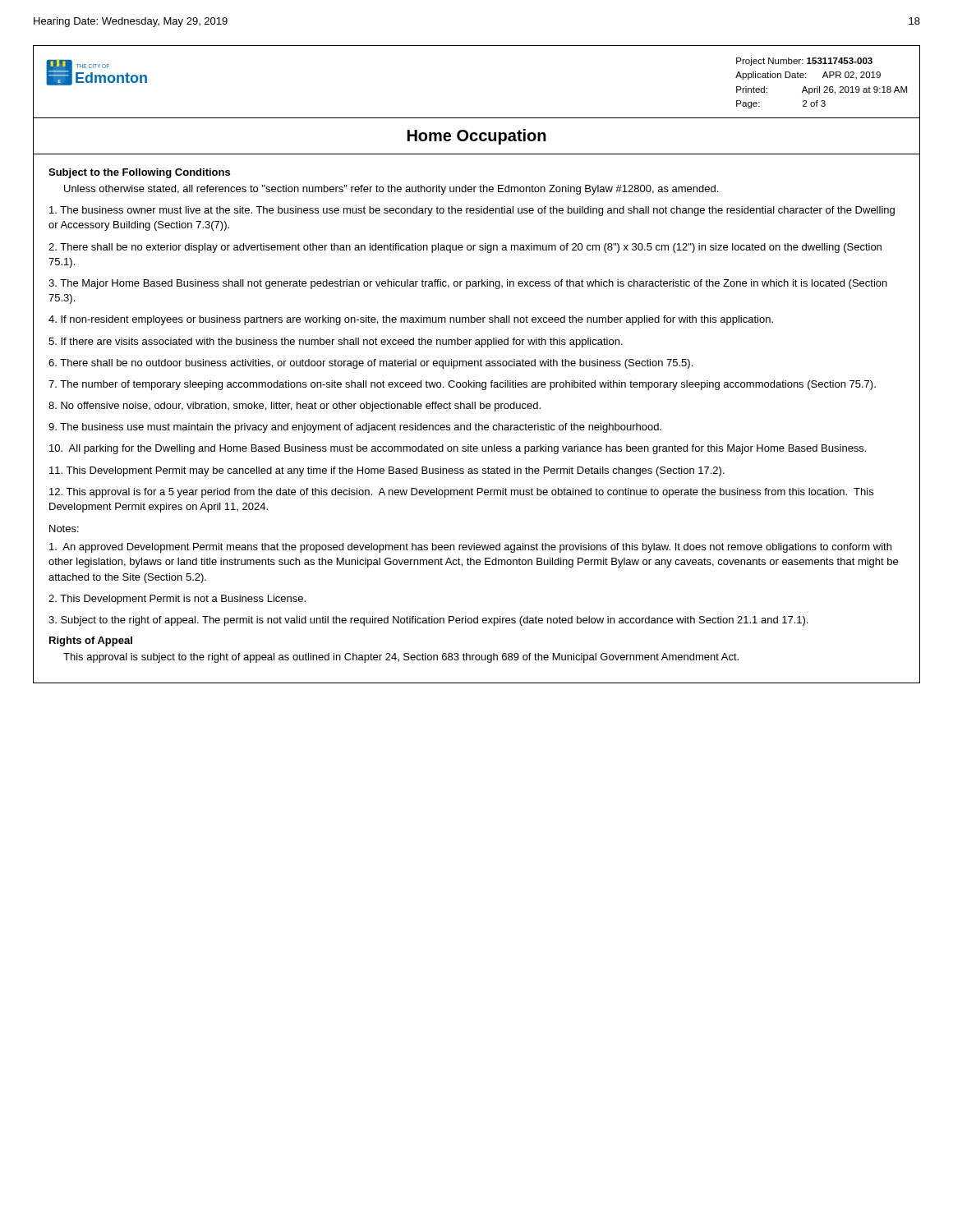Screen dimensions: 1232x953
Task: Click on the block starting "5. If there are visits"
Action: (336, 341)
